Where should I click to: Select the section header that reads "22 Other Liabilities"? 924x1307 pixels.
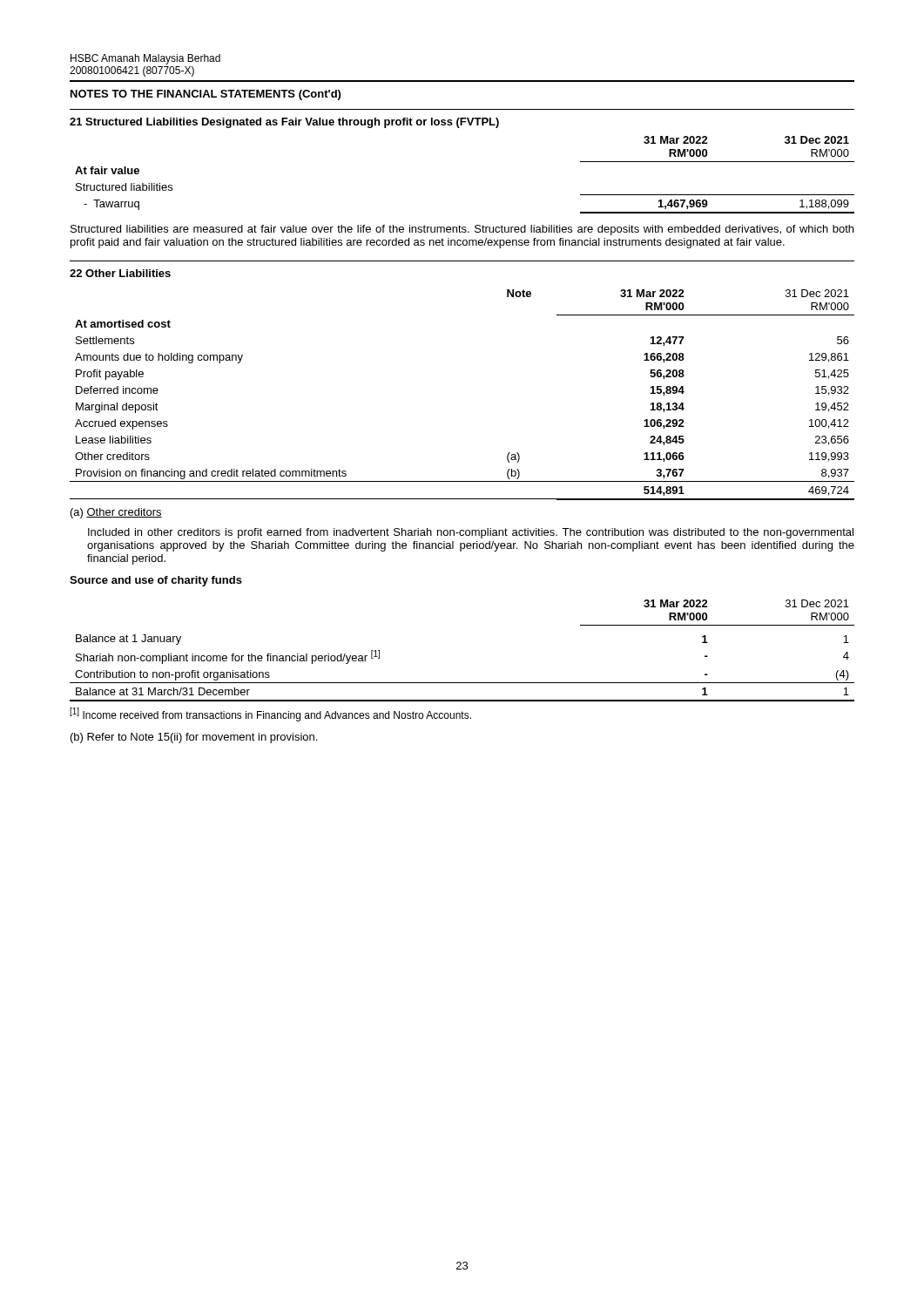click(x=120, y=273)
